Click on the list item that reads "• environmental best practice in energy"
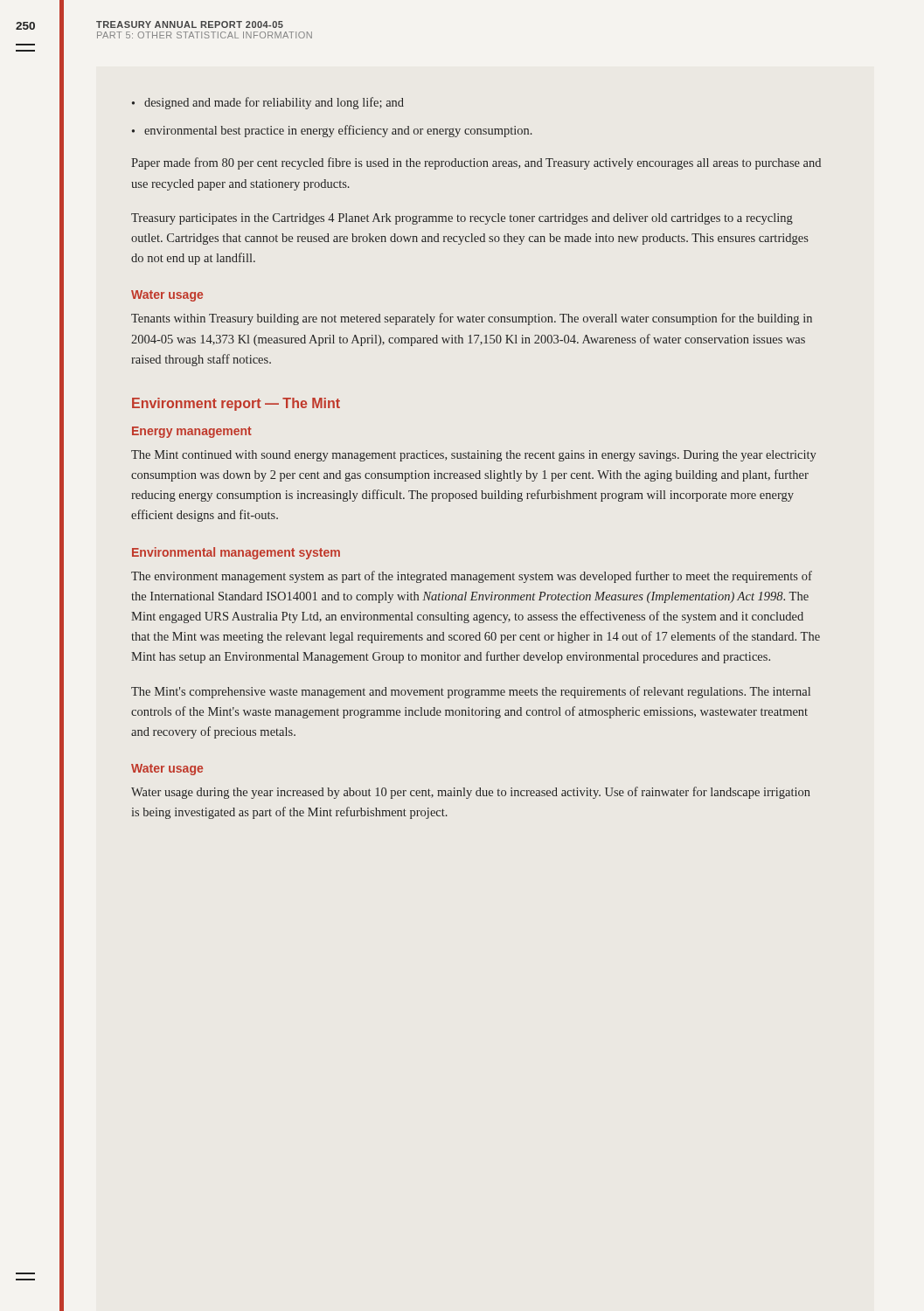 332,131
